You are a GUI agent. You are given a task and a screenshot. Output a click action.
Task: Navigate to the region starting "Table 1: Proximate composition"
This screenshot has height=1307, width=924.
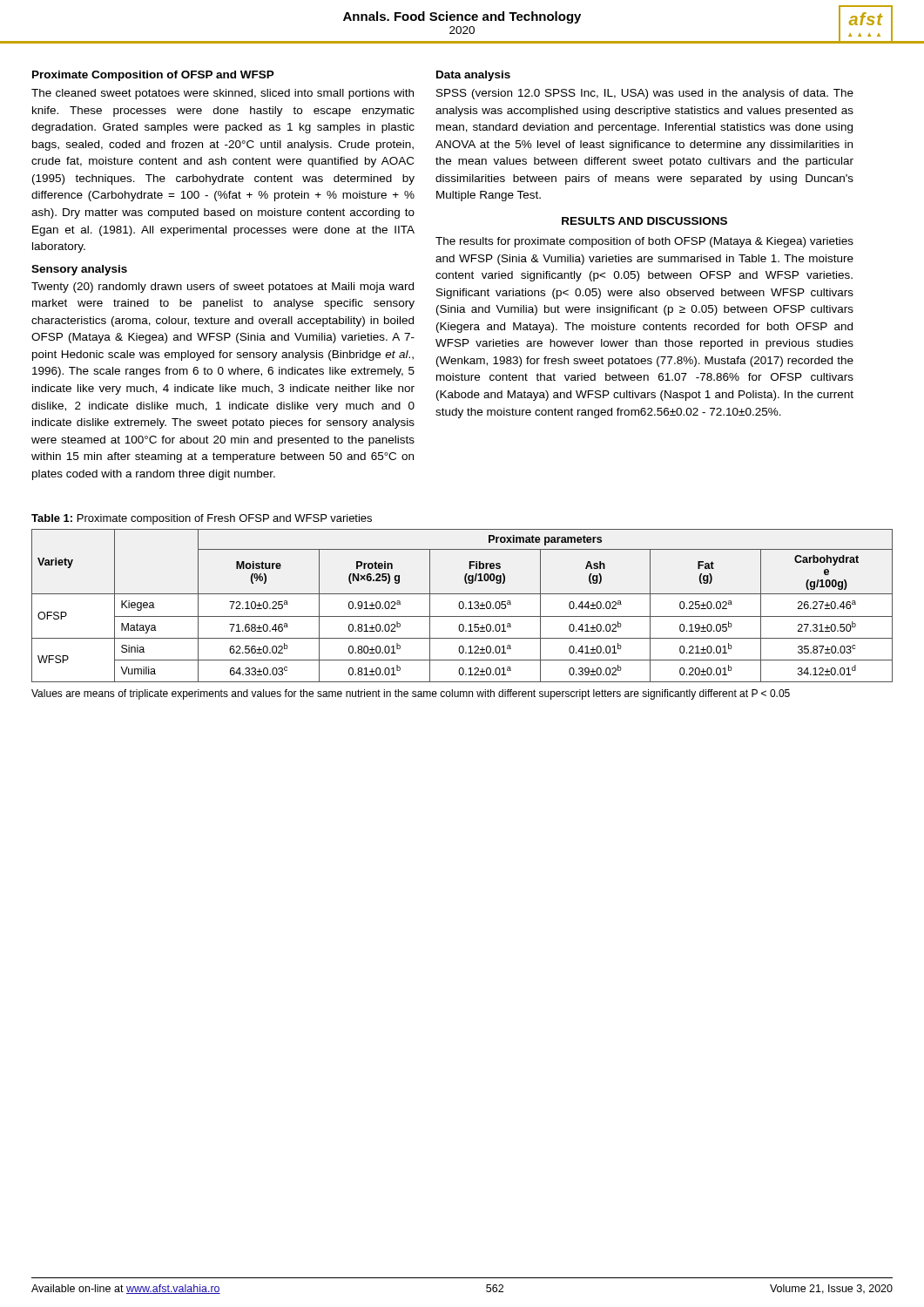click(202, 518)
